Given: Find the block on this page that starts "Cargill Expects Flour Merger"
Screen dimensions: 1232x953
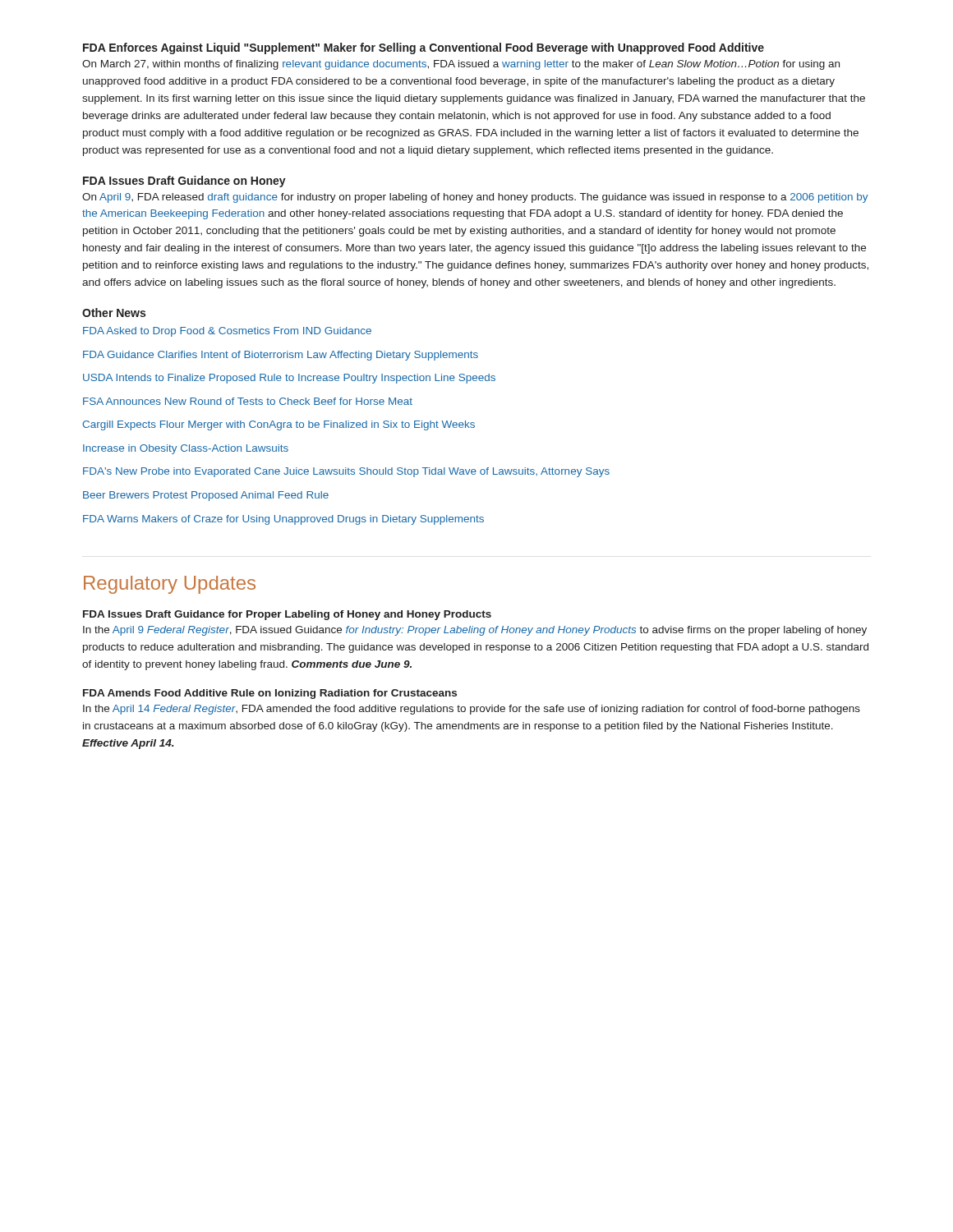Looking at the screenshot, I should click(279, 424).
